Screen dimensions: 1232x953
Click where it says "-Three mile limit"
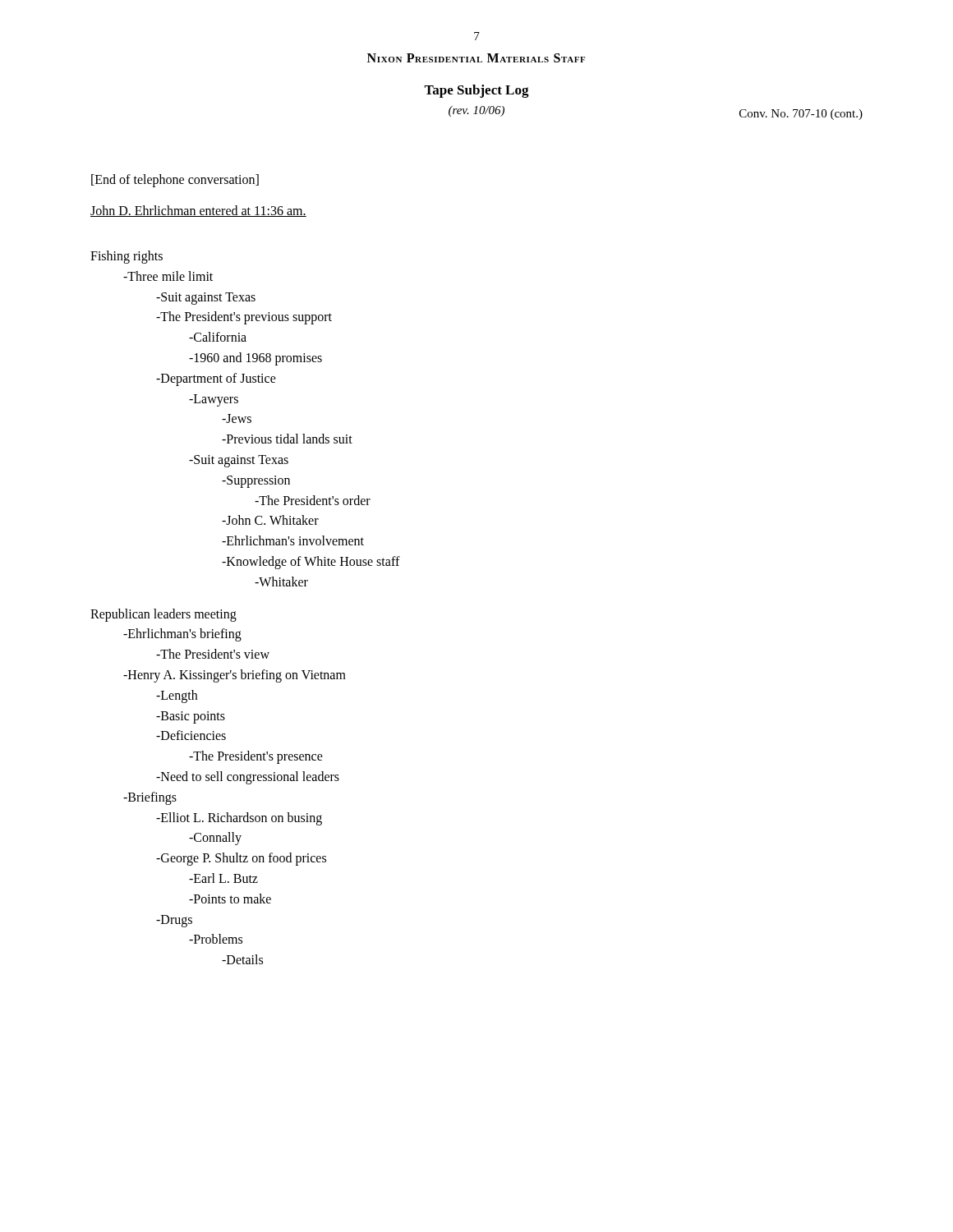[168, 276]
